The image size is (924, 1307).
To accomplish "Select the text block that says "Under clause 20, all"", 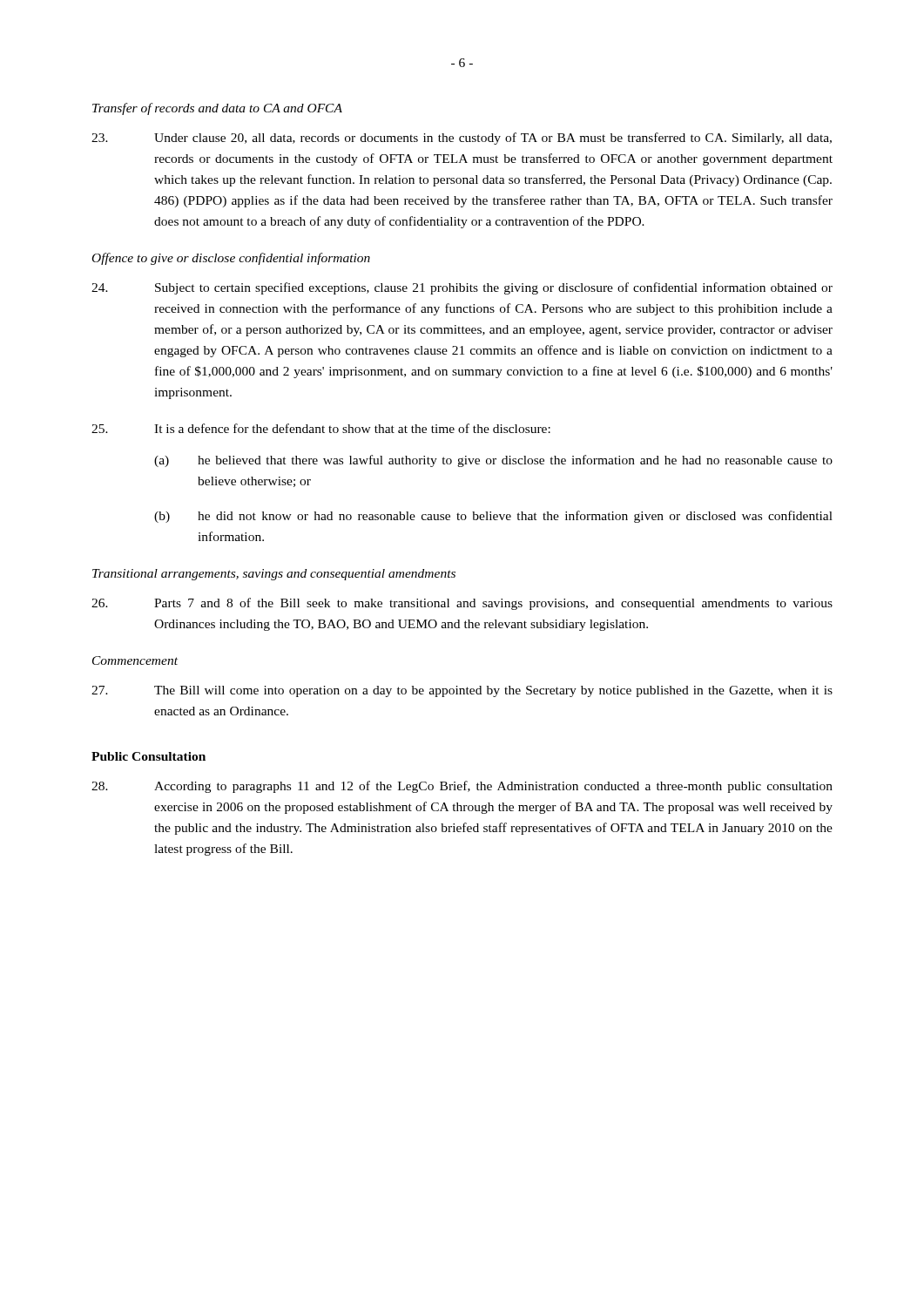I will (x=462, y=180).
